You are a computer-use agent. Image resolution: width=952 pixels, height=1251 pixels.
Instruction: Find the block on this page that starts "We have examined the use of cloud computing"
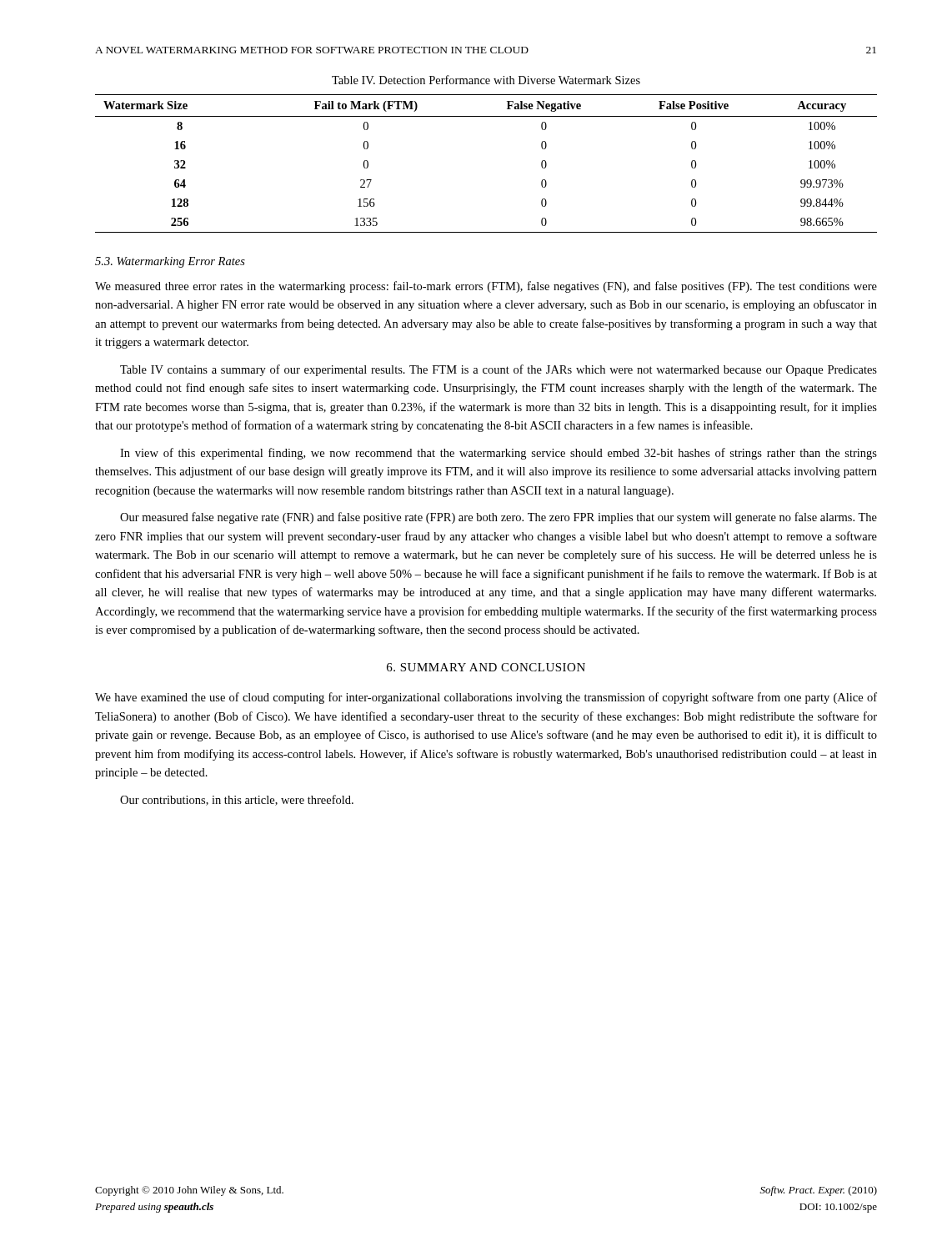click(486, 735)
